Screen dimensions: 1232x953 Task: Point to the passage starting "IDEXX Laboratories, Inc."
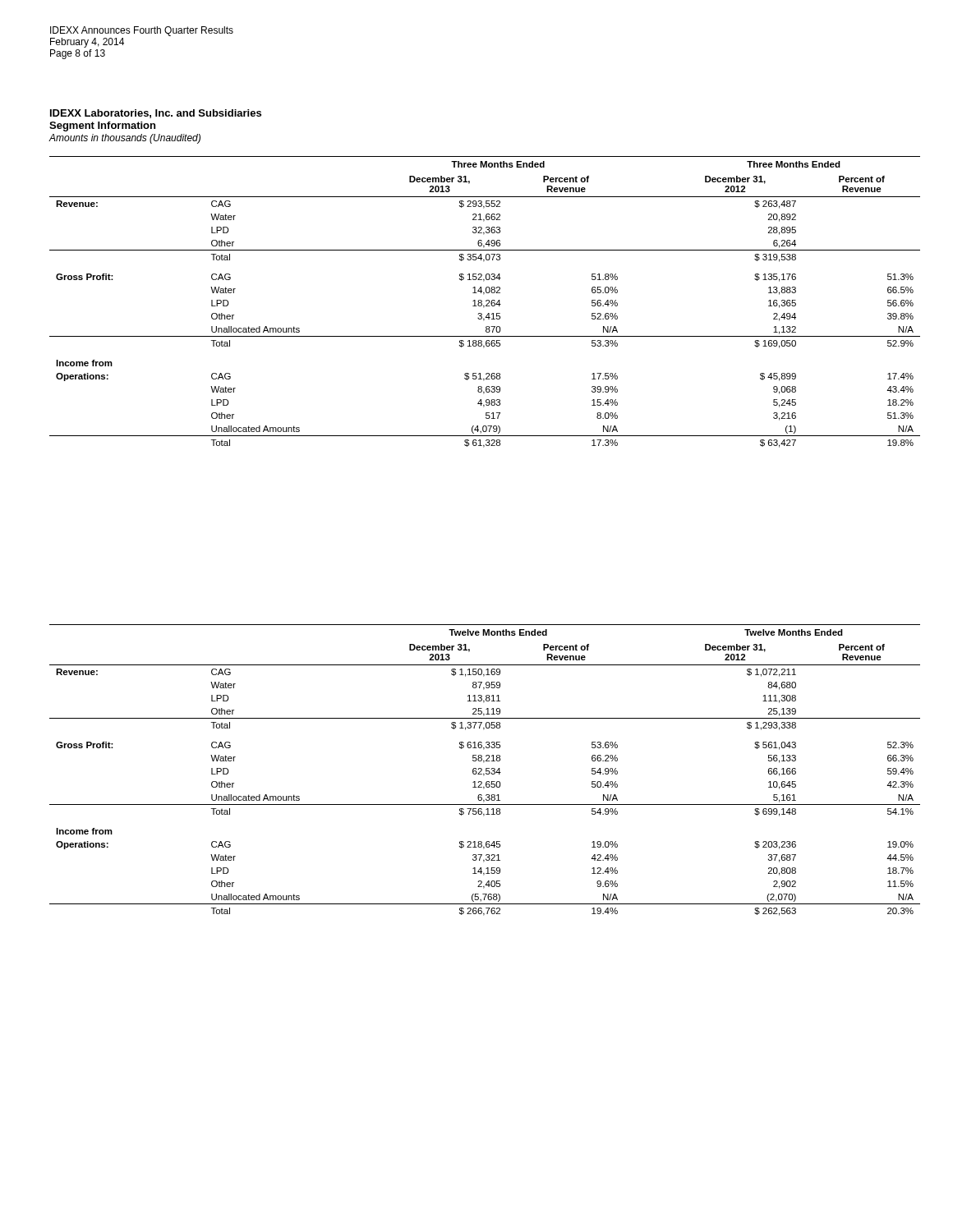156,125
